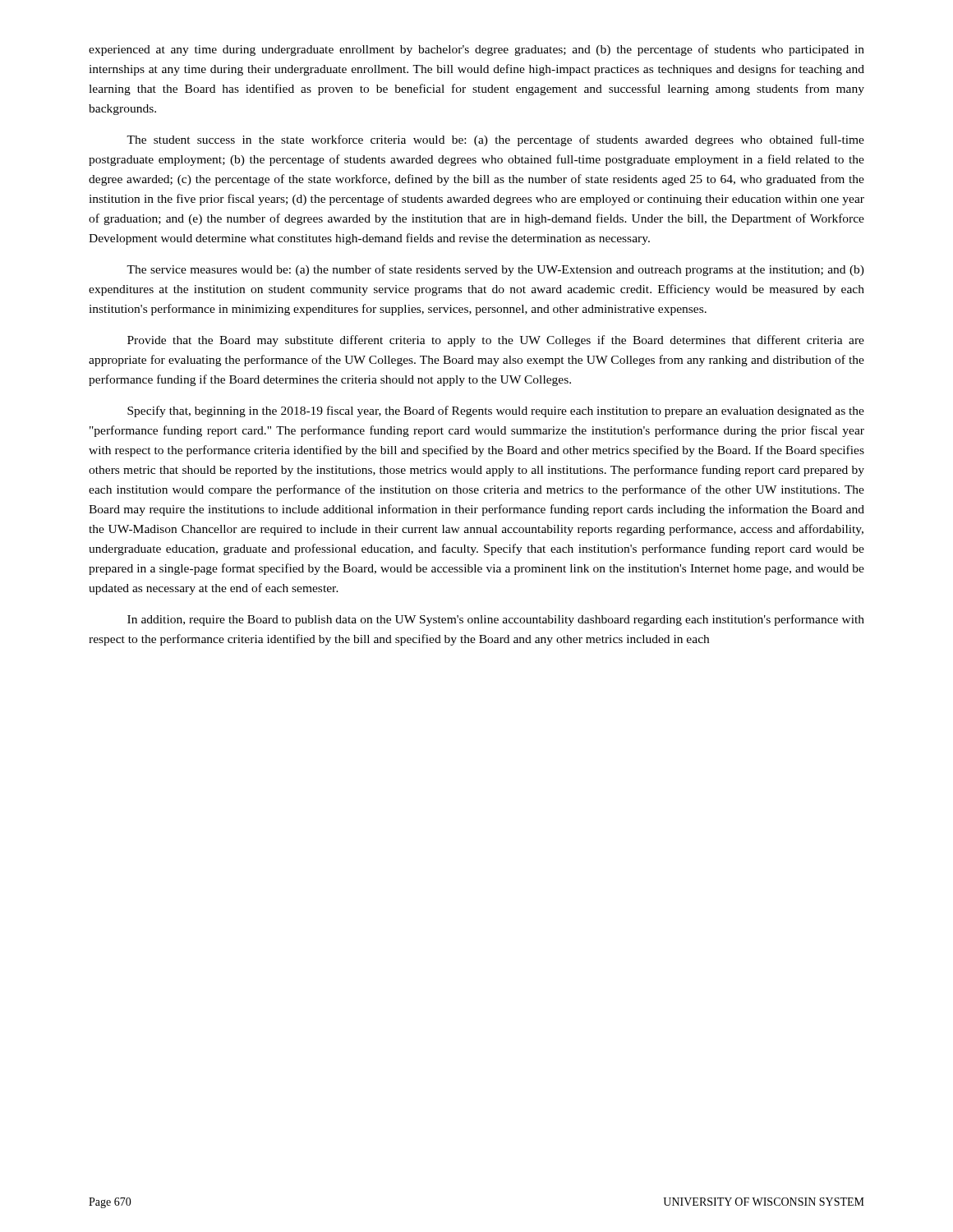The height and width of the screenshot is (1232, 953).
Task: Locate the text block with the text "experienced at any time"
Action: tap(476, 79)
